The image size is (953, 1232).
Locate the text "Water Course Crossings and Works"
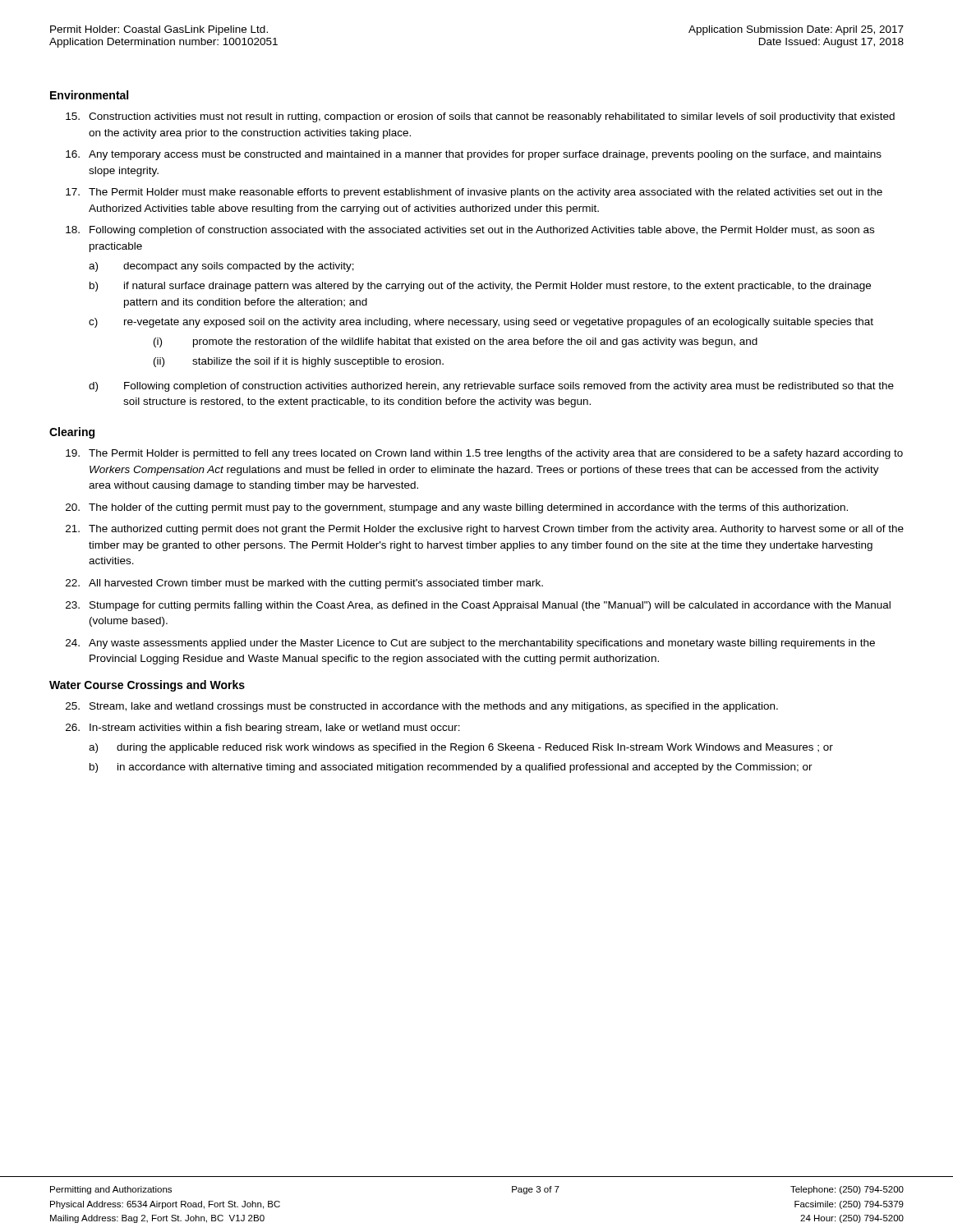147,685
